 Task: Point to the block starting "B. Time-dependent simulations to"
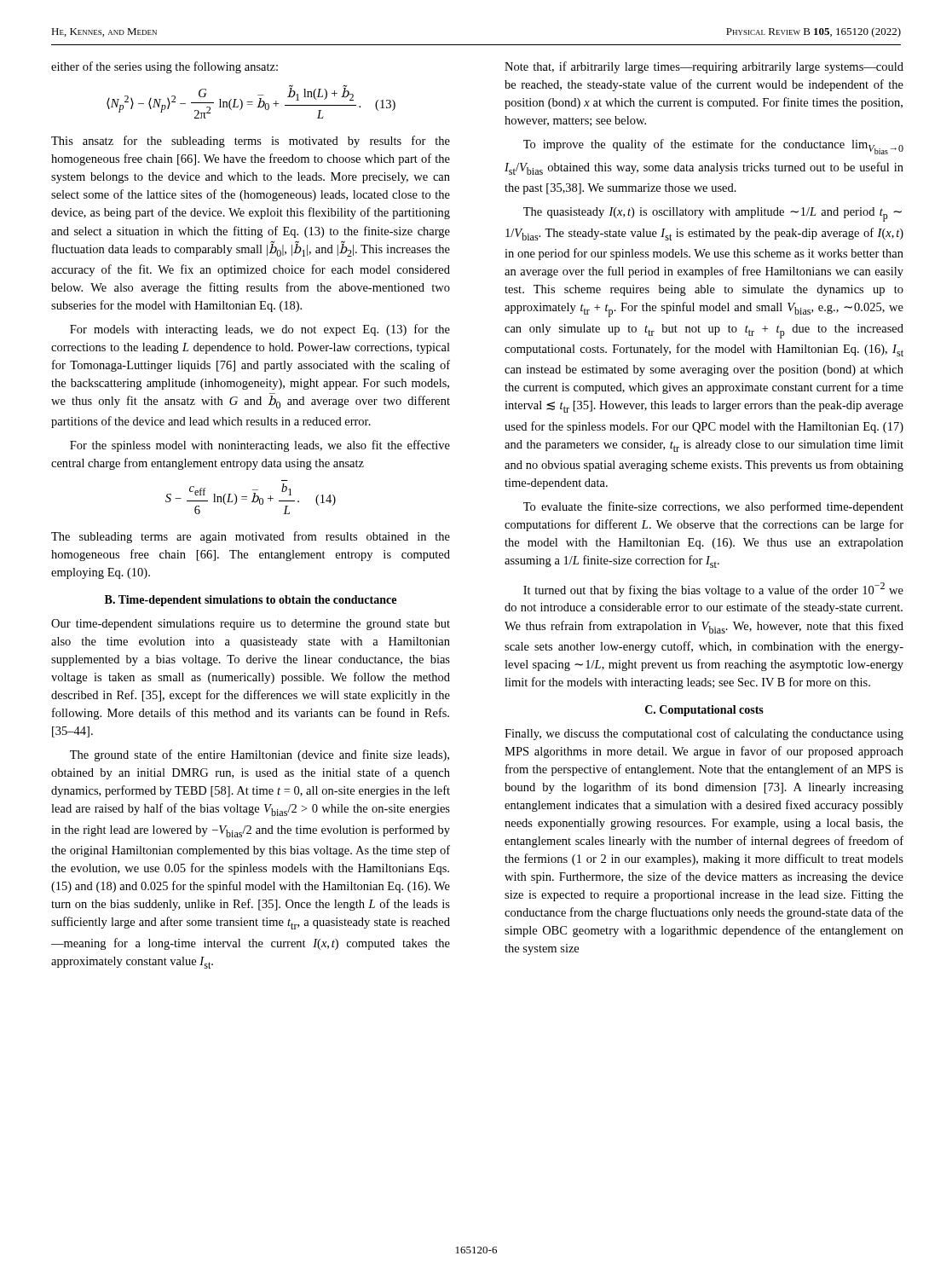(x=251, y=600)
